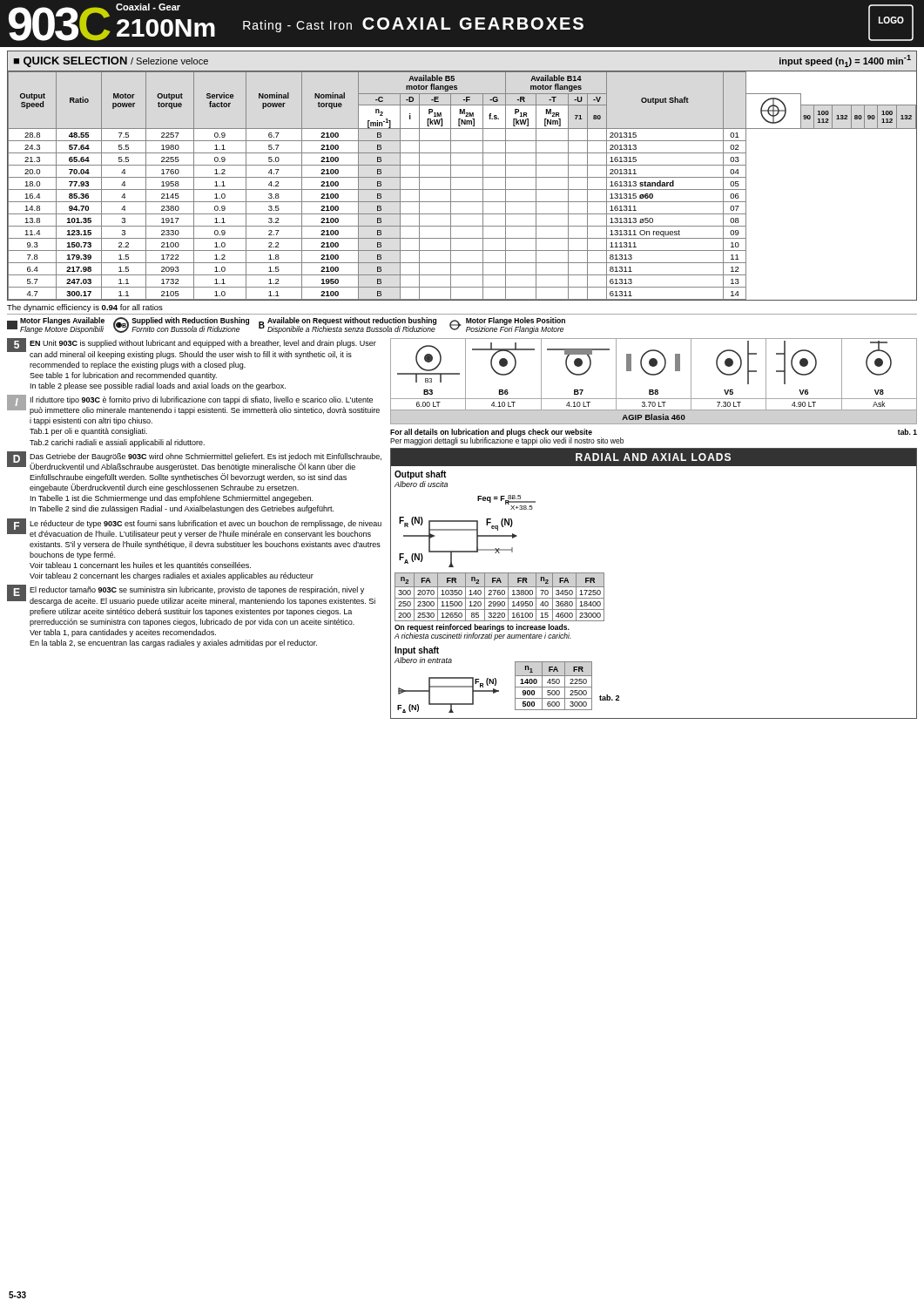Click on the logo
This screenshot has width=924, height=1307.
[891, 24]
